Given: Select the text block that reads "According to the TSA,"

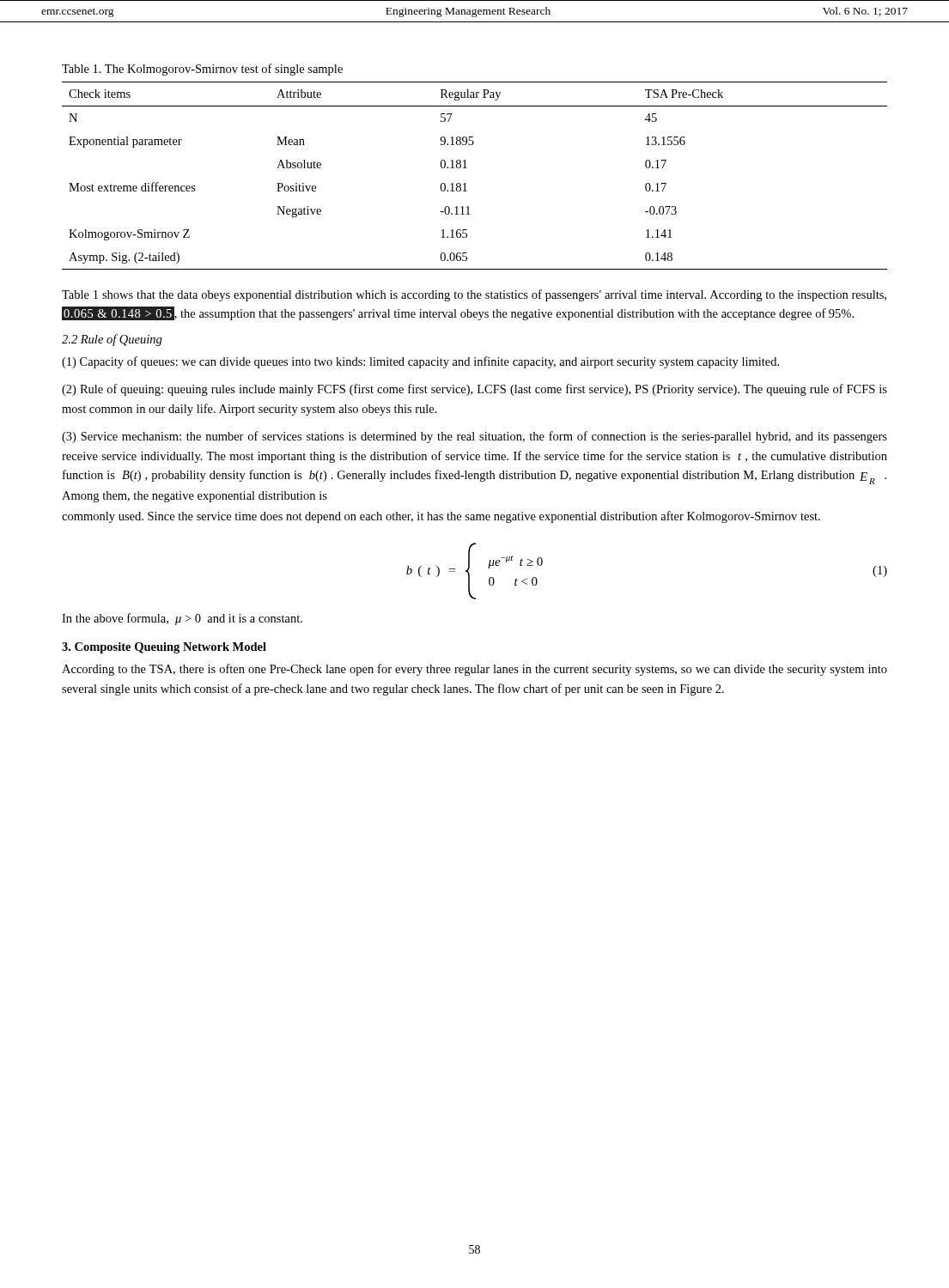Looking at the screenshot, I should (474, 679).
